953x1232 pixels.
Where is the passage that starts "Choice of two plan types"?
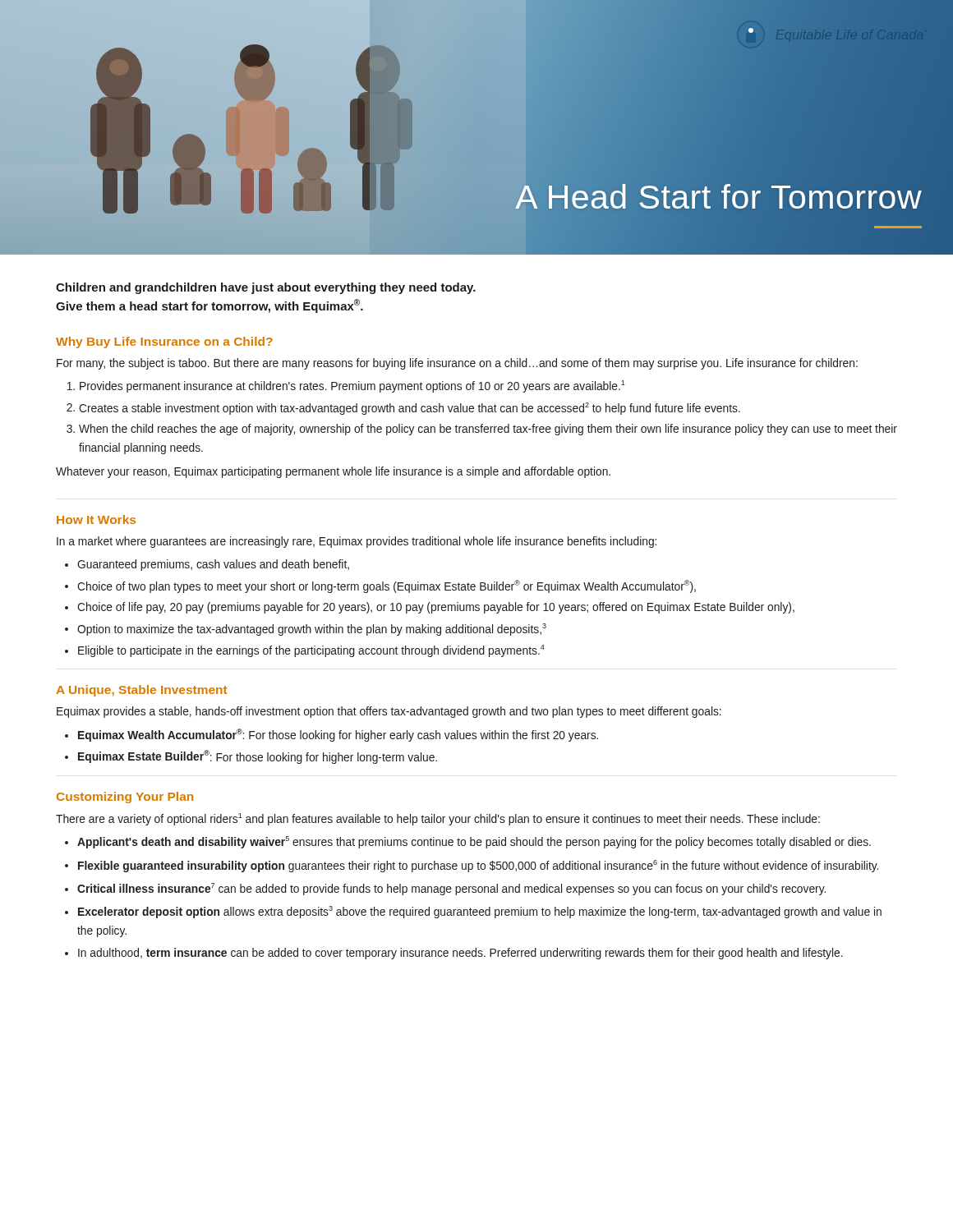[x=387, y=586]
